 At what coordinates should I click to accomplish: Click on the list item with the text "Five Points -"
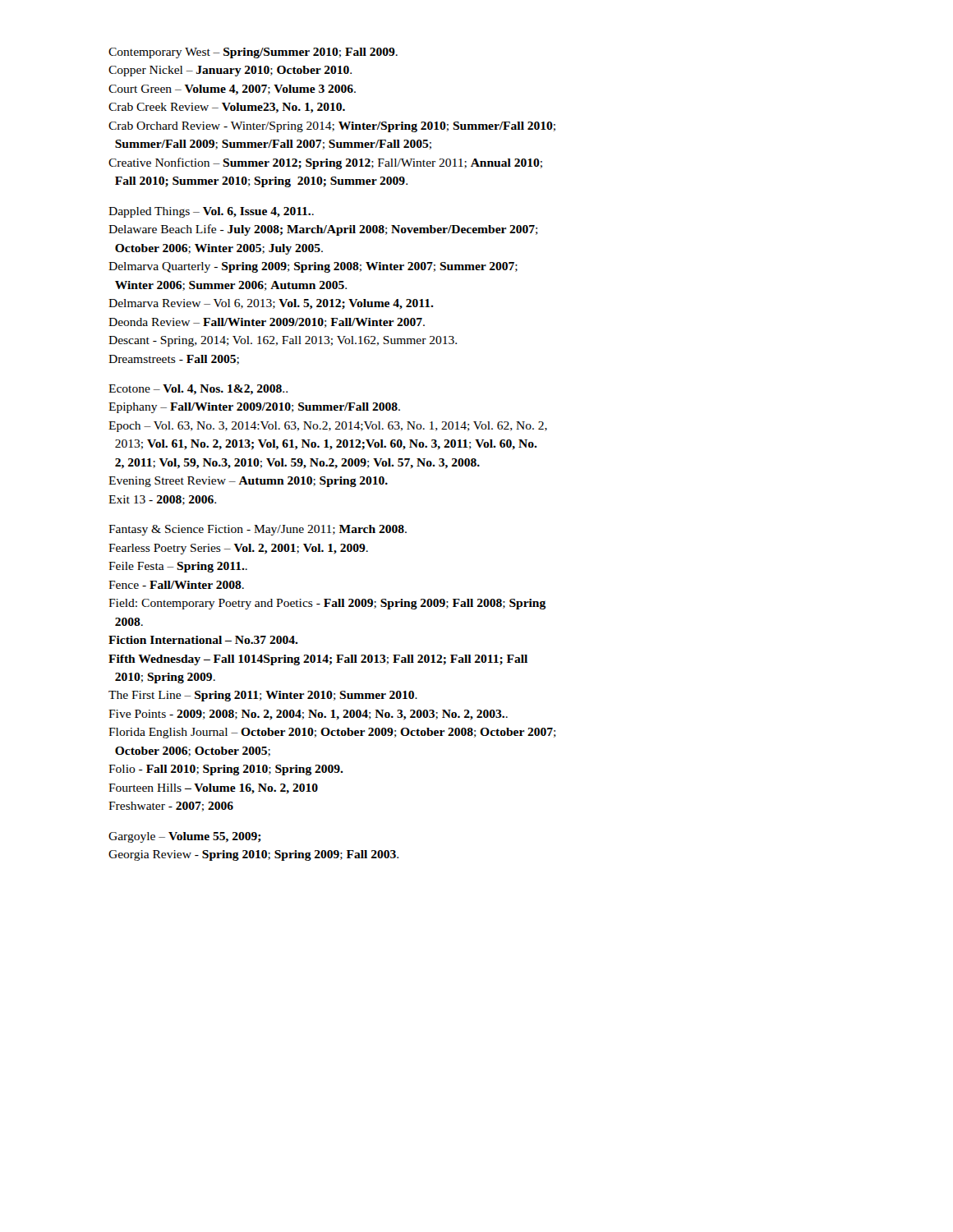(x=308, y=713)
